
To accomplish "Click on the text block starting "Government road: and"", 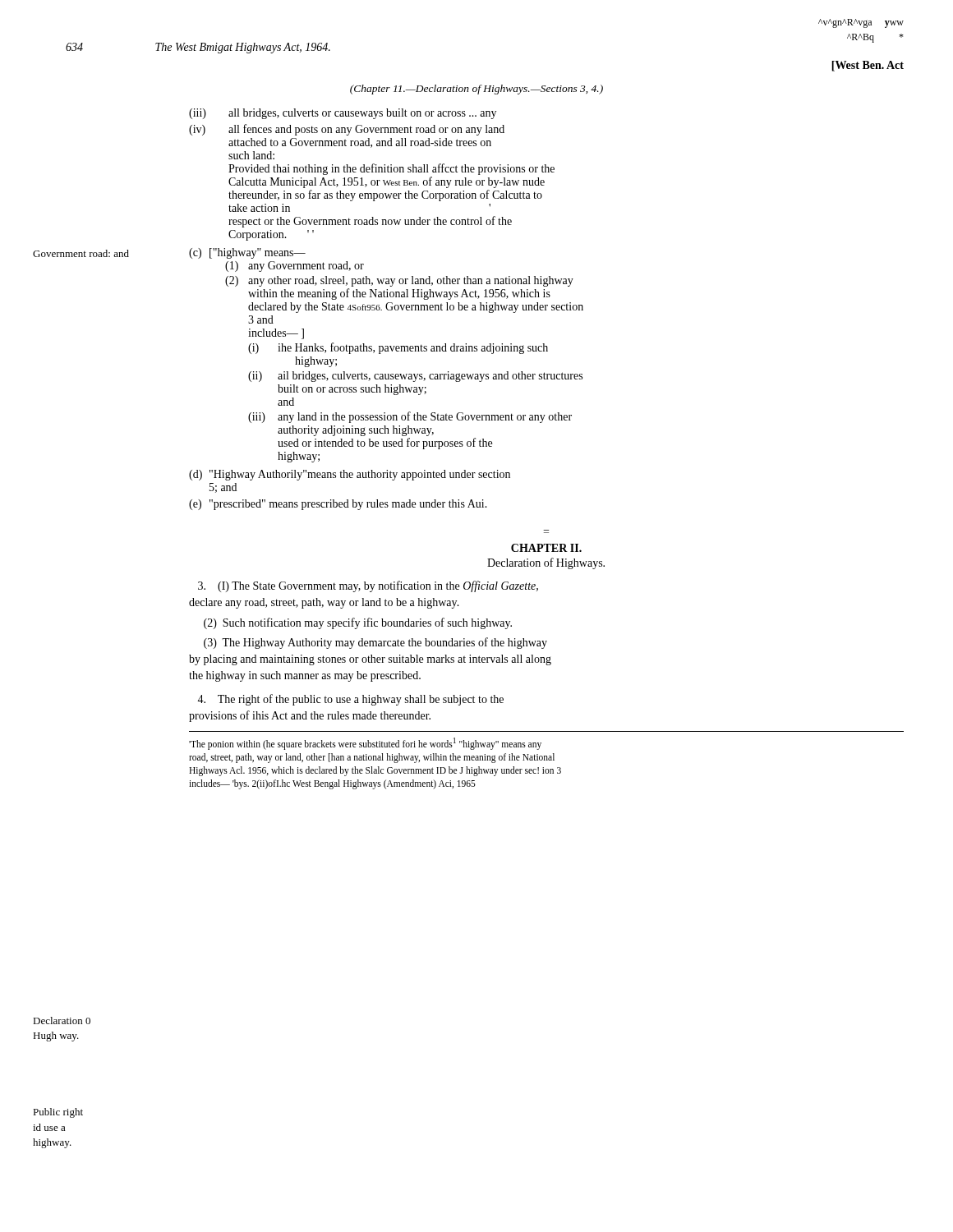I will tap(81, 253).
